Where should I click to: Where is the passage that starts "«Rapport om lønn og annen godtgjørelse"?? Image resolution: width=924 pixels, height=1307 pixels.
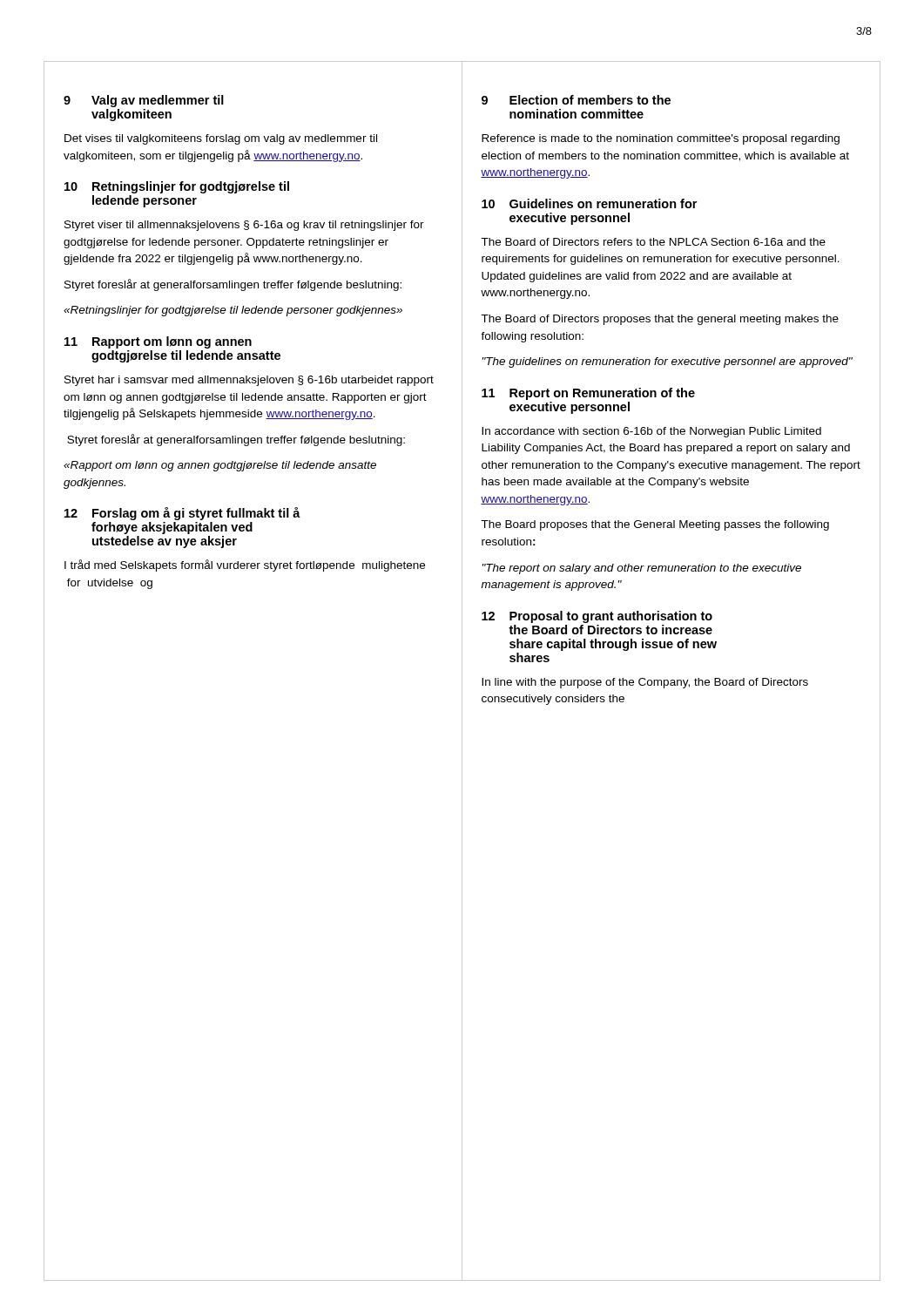click(220, 474)
